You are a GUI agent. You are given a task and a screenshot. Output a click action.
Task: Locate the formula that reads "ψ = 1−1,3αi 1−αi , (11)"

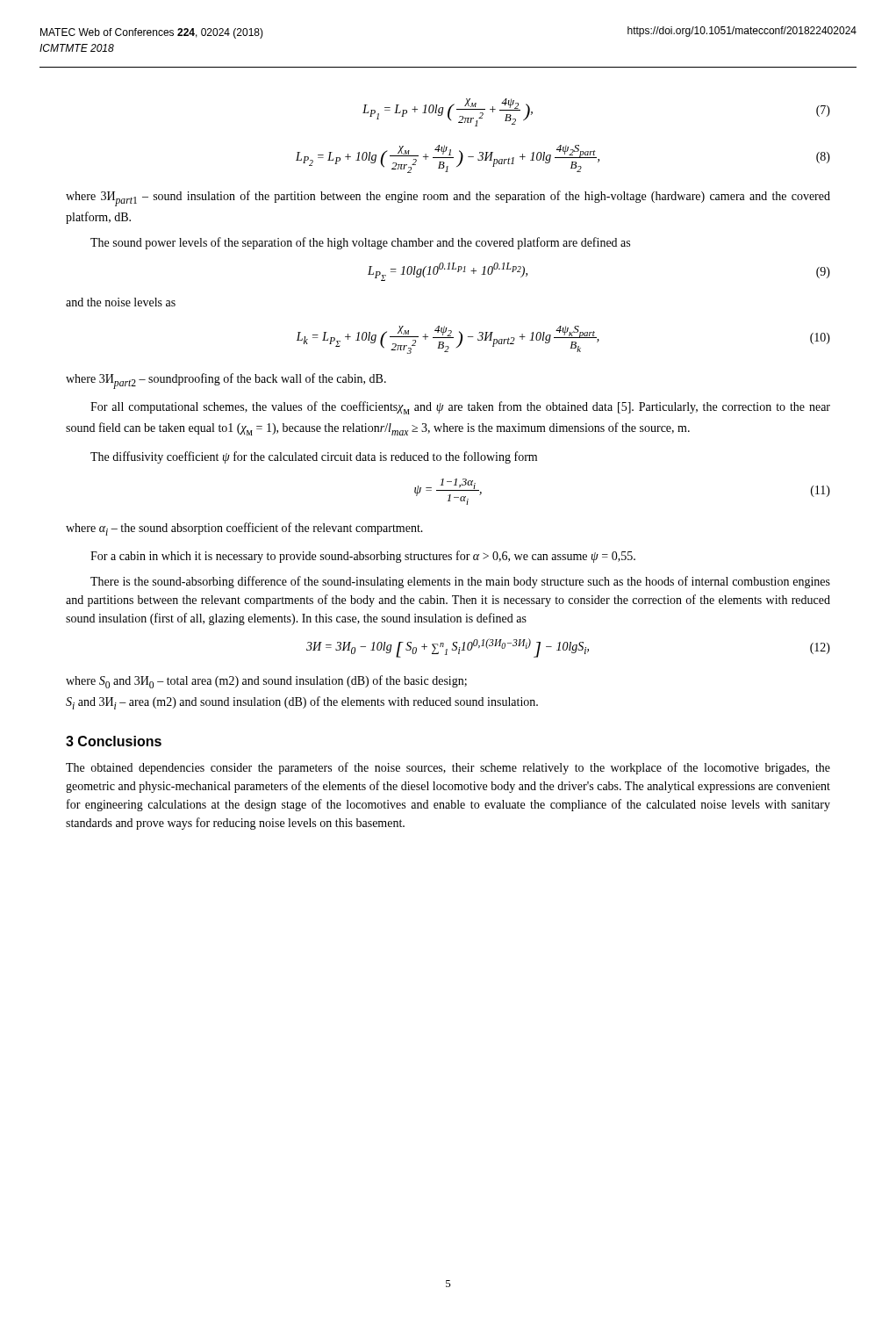(459, 490)
